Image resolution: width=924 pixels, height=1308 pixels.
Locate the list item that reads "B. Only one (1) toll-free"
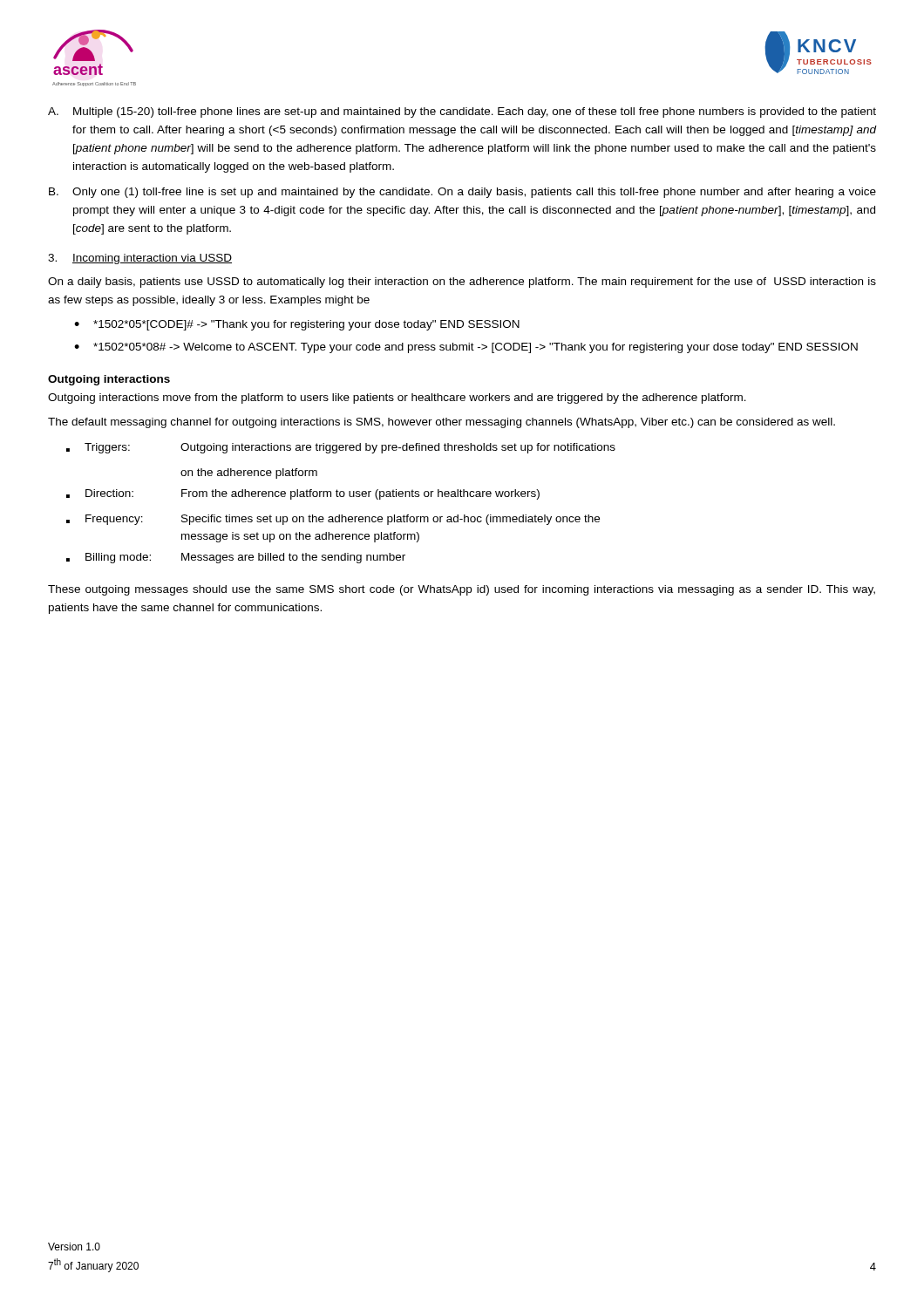coord(462,210)
